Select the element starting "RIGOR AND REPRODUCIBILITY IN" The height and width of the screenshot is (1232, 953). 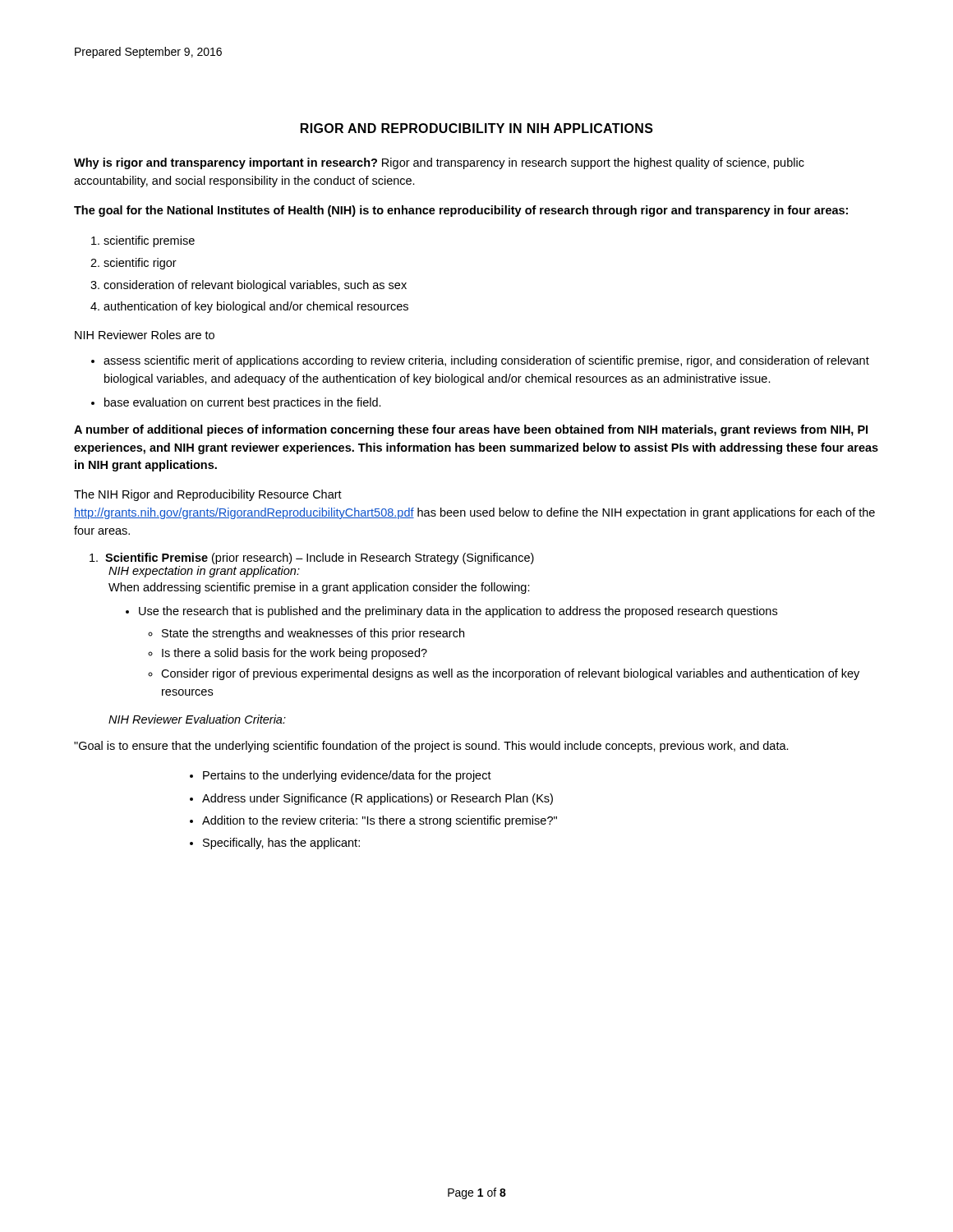[476, 129]
